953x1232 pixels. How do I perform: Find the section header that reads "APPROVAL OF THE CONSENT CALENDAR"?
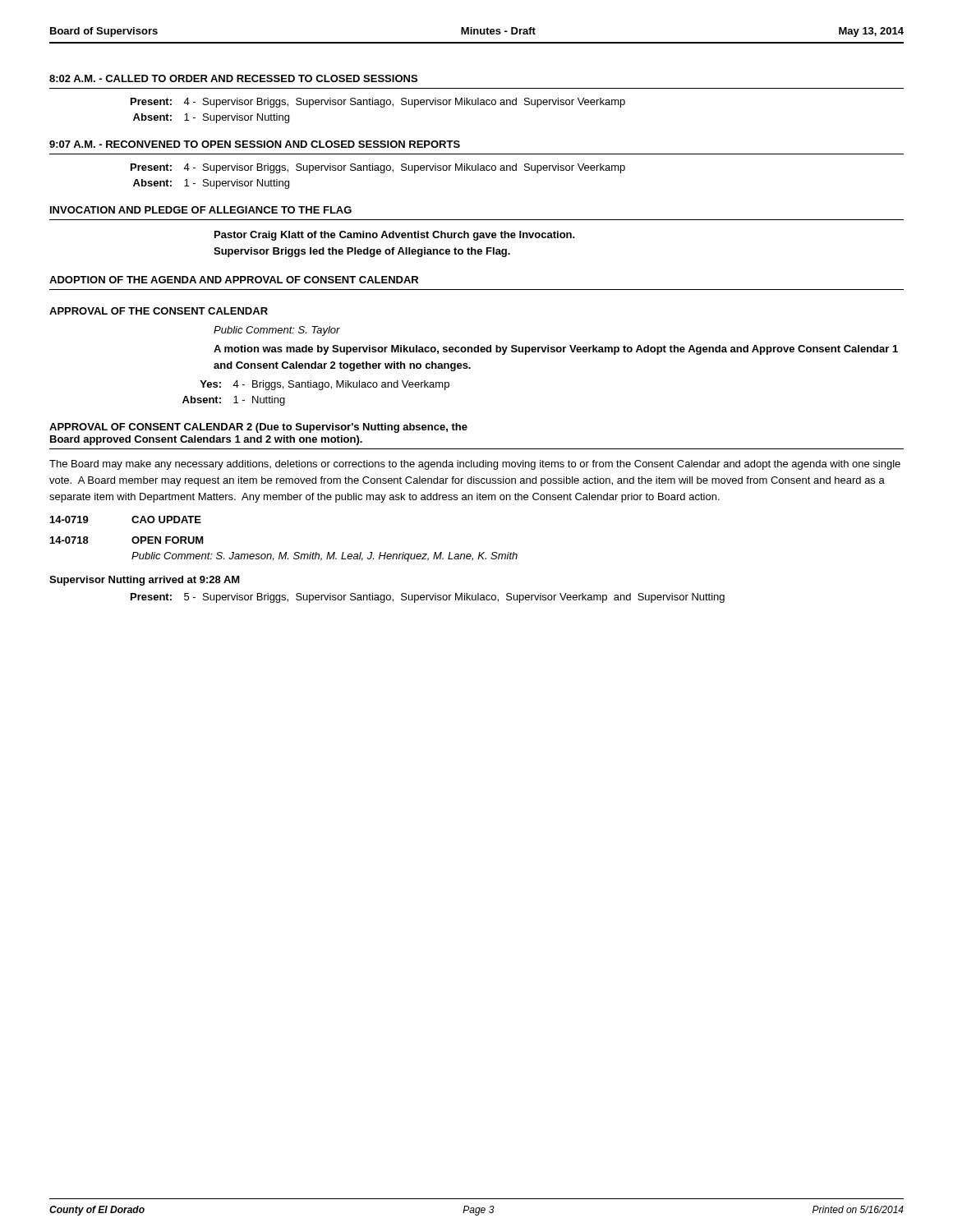[159, 311]
